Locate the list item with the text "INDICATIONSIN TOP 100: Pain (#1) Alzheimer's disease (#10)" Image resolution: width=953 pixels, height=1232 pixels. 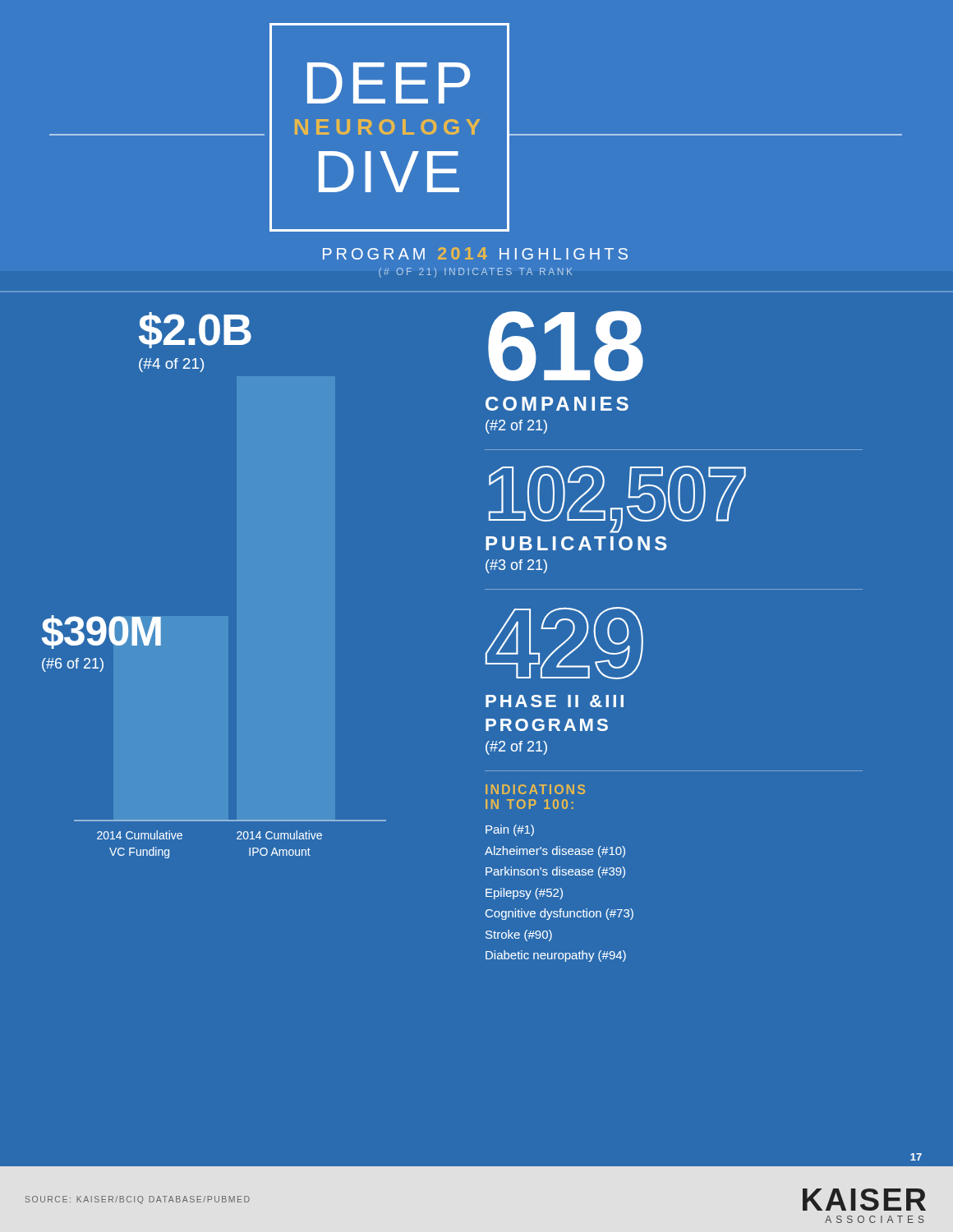559,874
